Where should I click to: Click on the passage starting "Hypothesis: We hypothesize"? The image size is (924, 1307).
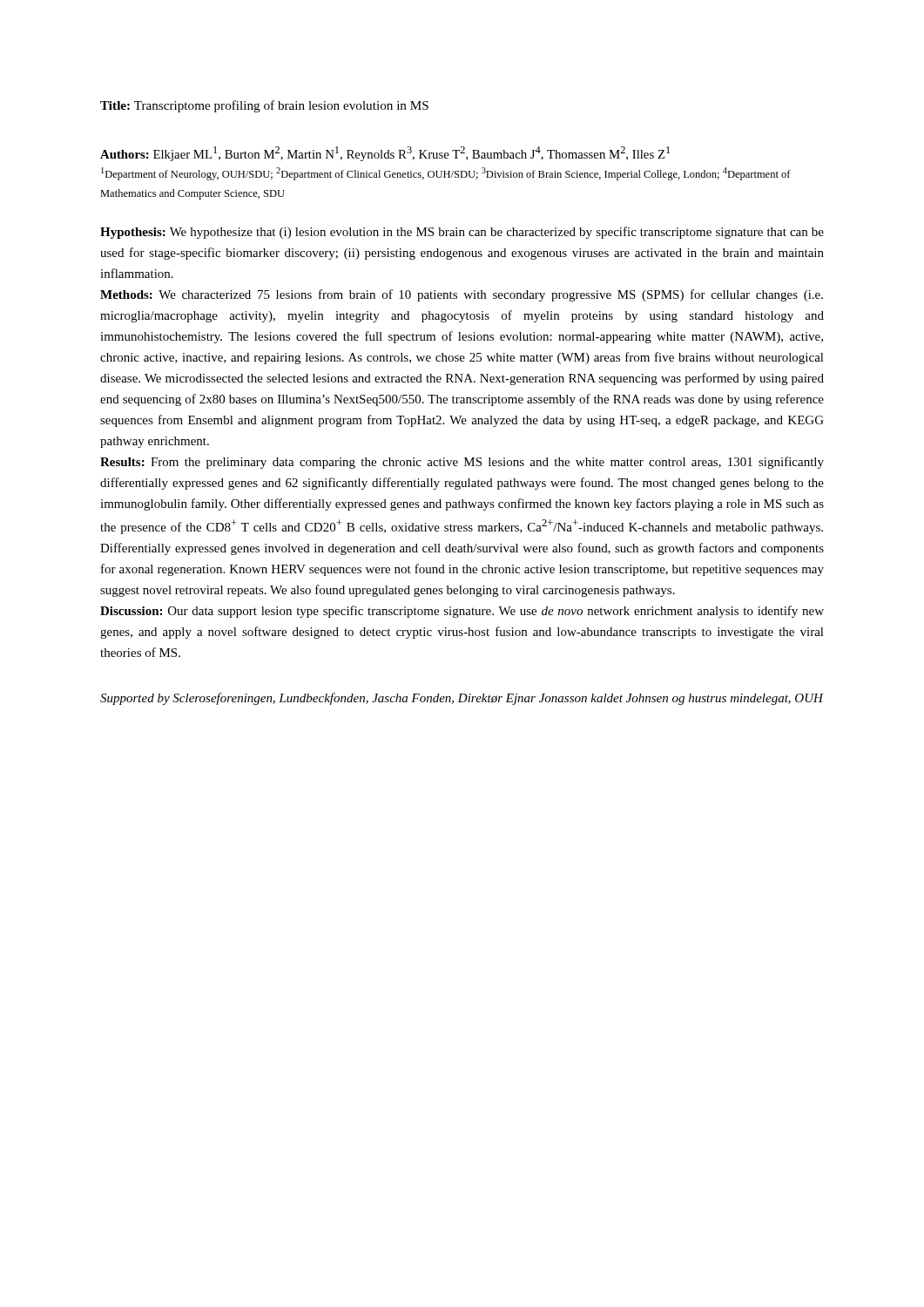(462, 233)
